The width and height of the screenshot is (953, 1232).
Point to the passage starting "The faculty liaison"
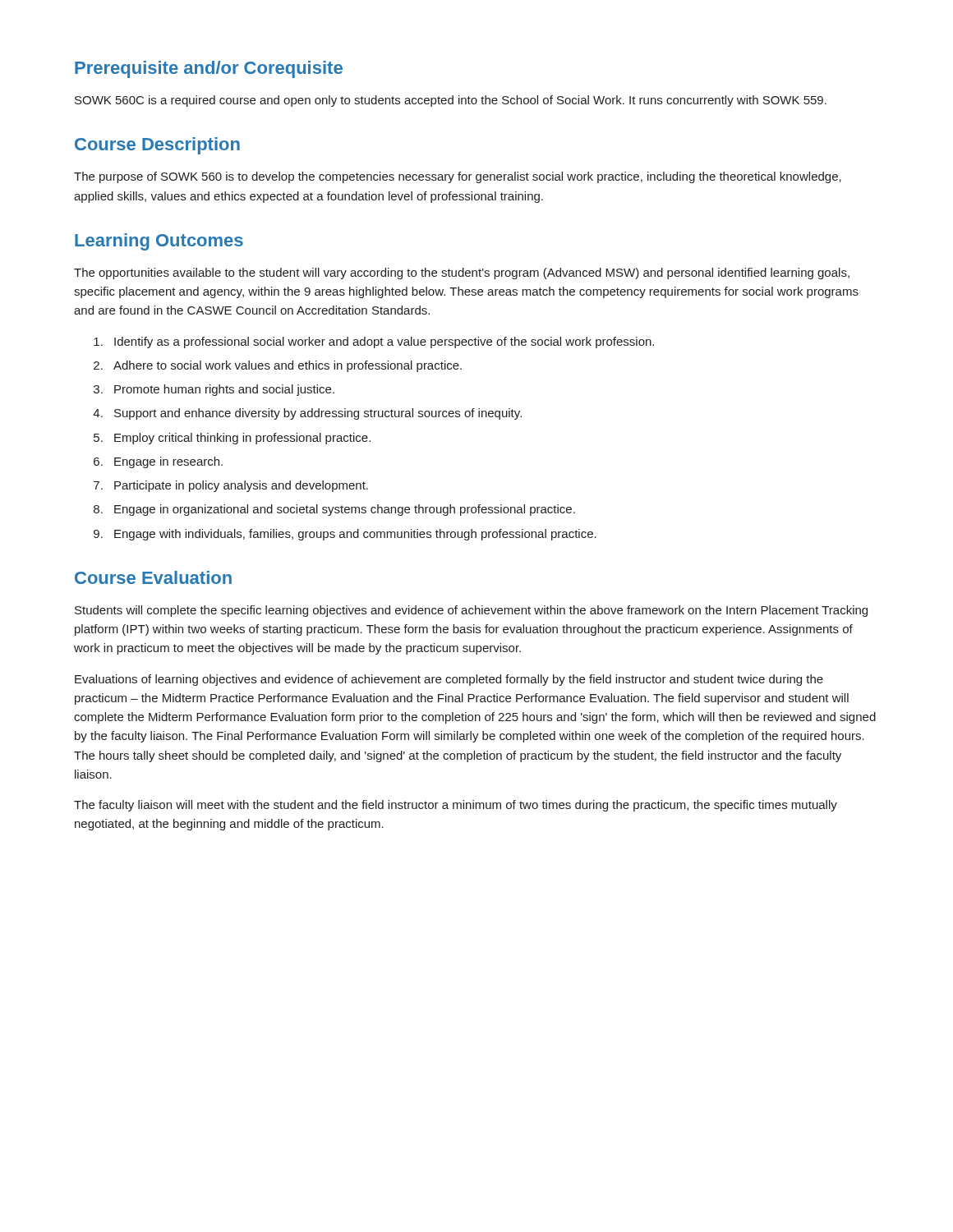[x=455, y=814]
